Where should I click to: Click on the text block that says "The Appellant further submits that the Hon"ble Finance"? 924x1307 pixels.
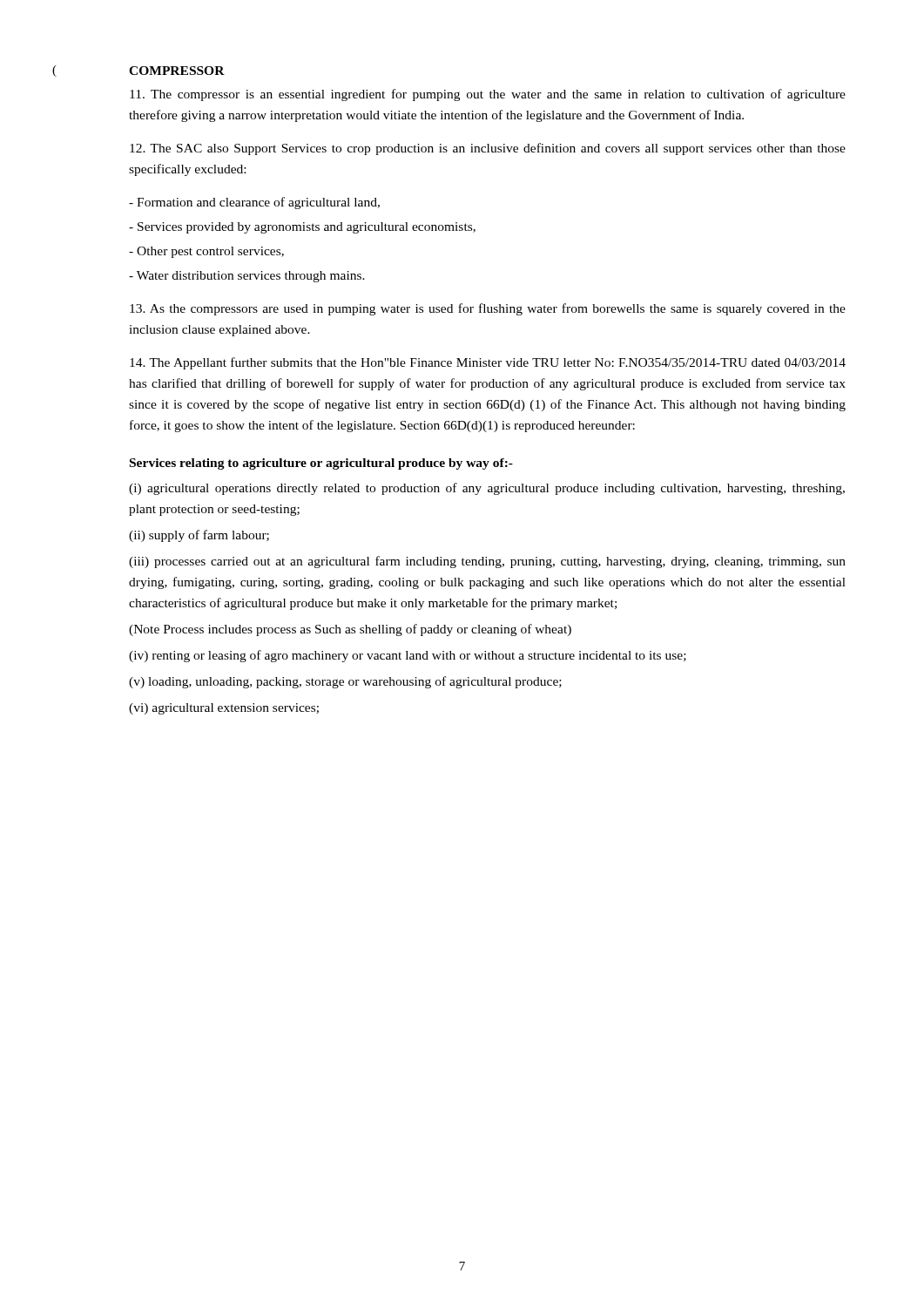(487, 394)
